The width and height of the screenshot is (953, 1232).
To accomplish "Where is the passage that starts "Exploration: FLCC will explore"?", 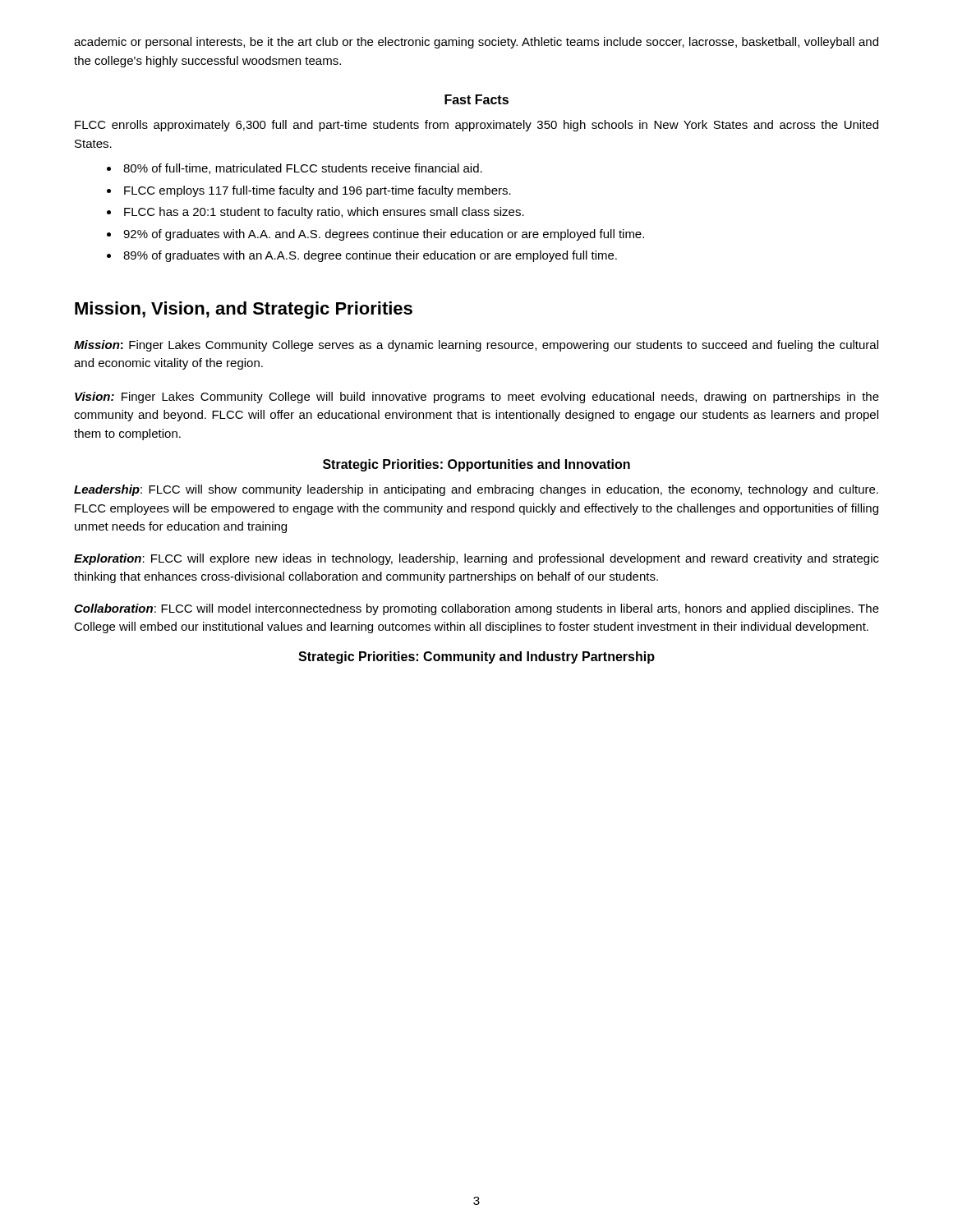I will click(476, 567).
